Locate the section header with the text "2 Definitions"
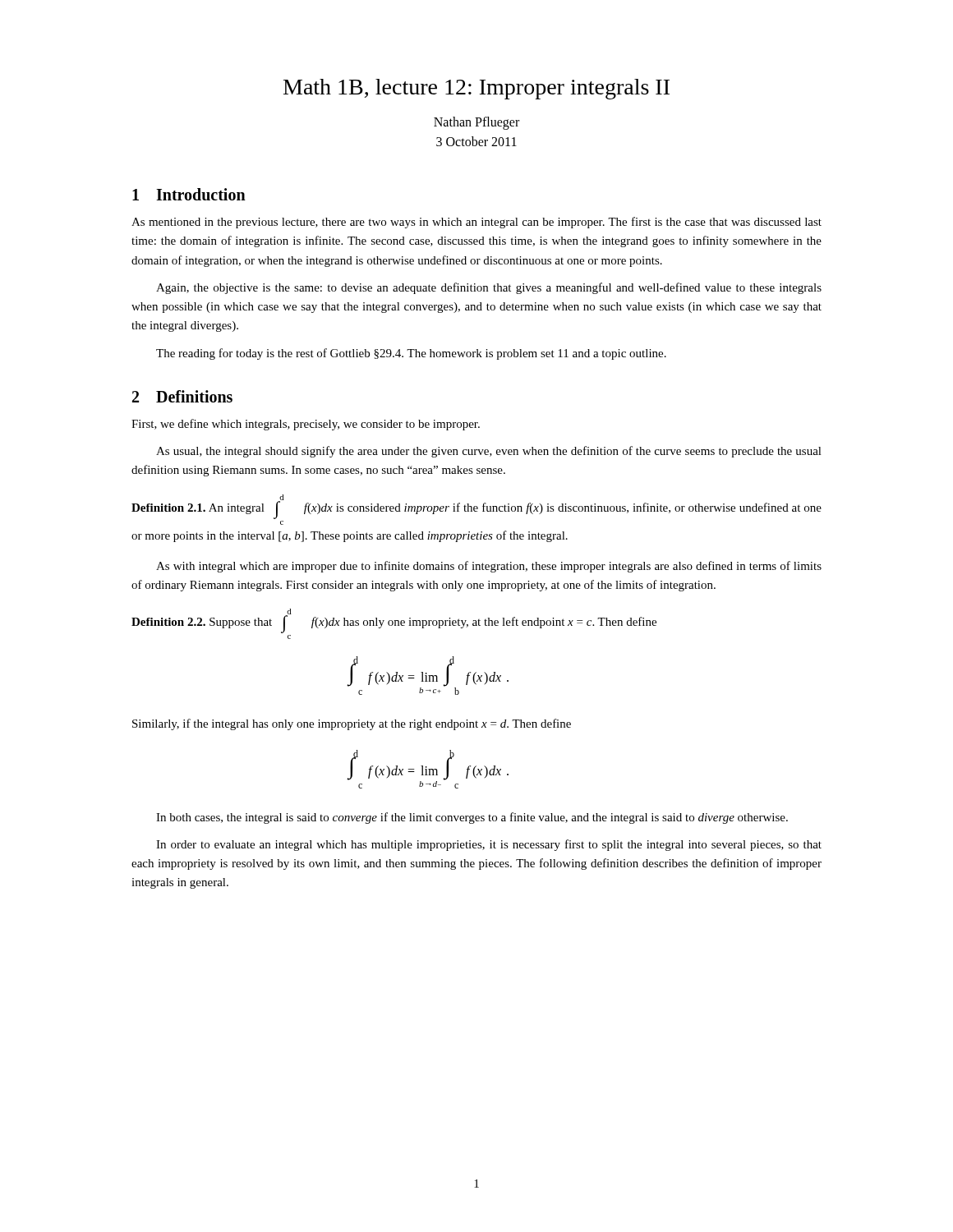This screenshot has width=953, height=1232. [x=182, y=396]
